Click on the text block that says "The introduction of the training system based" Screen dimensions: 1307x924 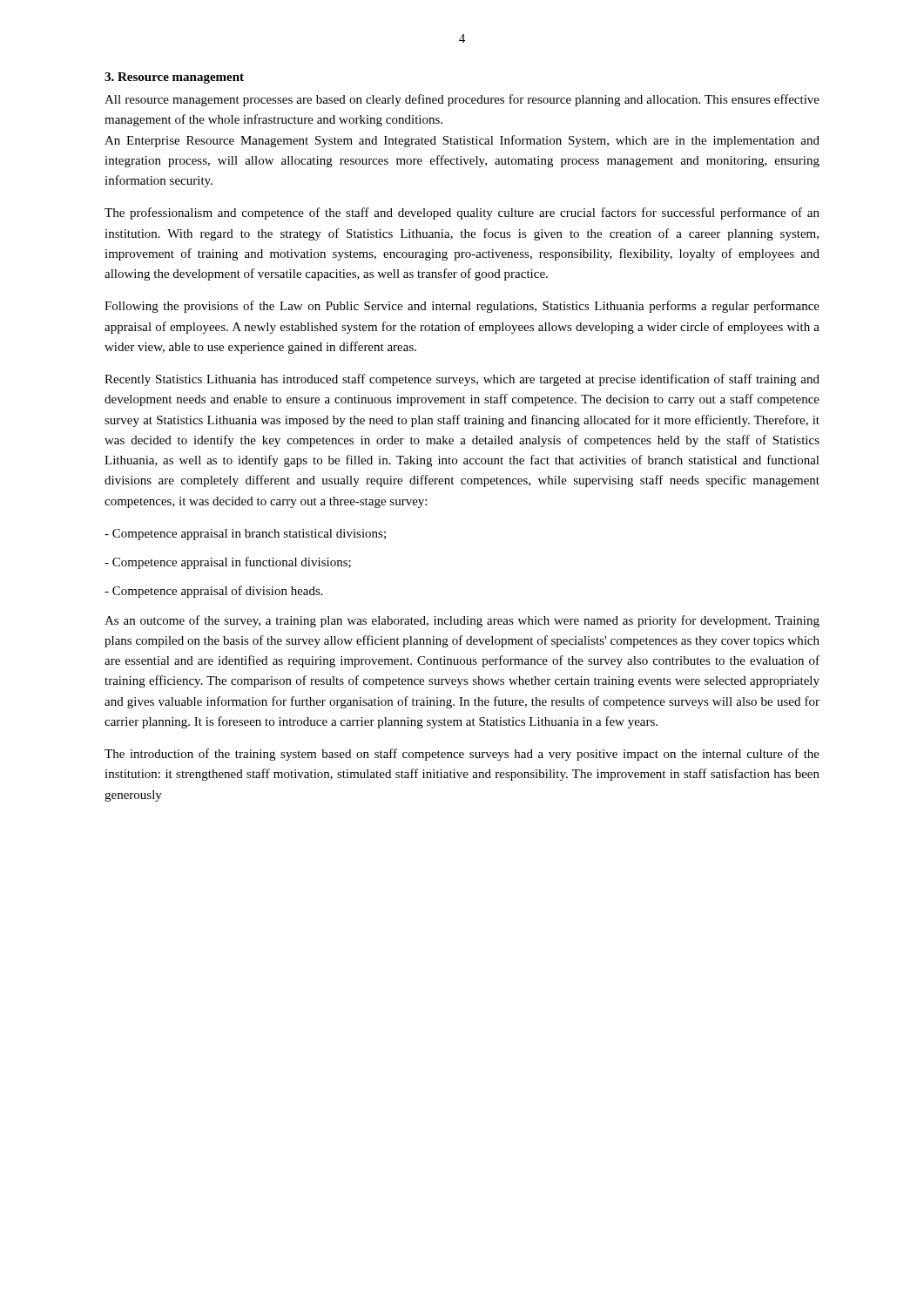pos(462,774)
